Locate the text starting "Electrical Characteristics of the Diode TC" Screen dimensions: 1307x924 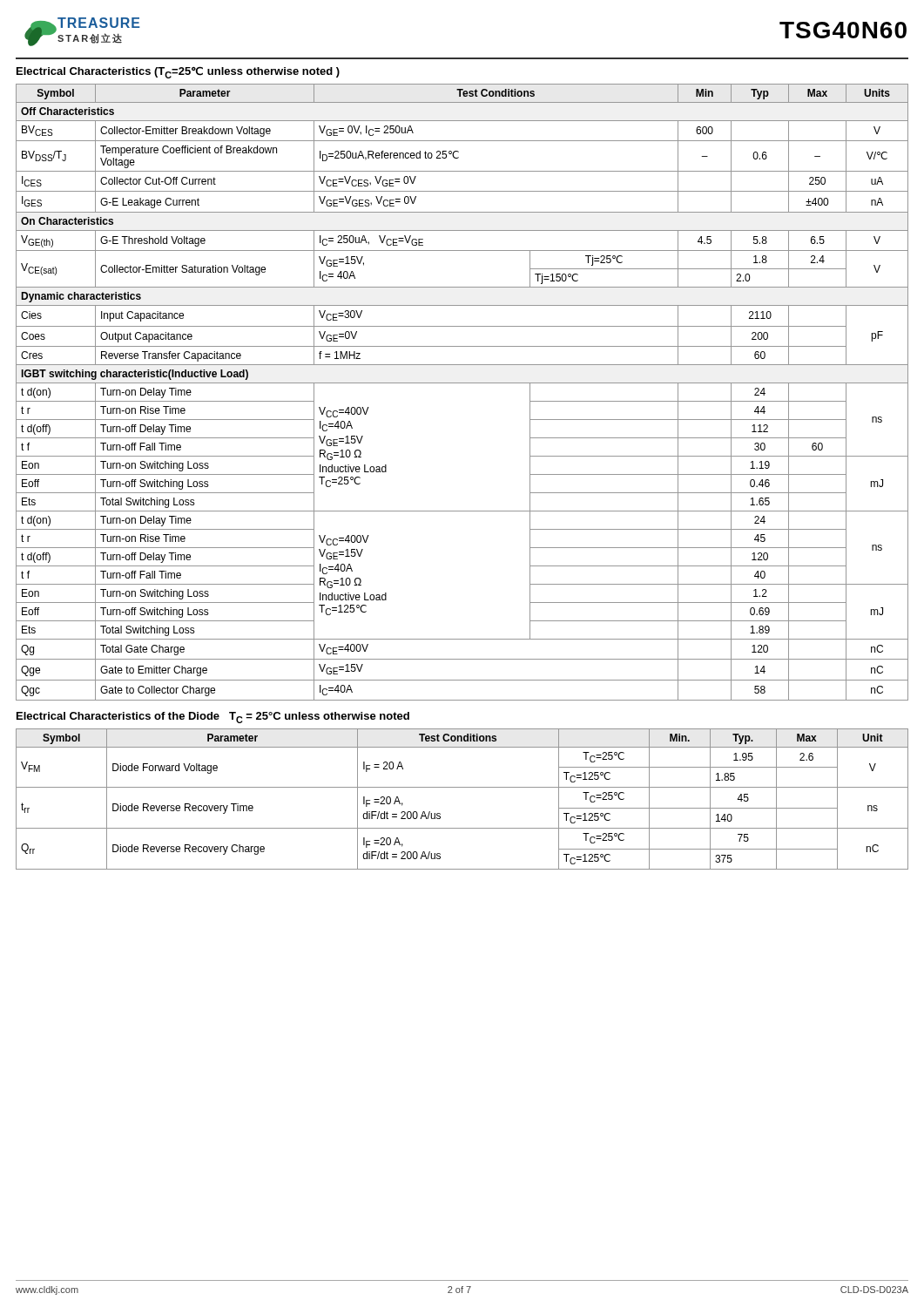pos(213,717)
